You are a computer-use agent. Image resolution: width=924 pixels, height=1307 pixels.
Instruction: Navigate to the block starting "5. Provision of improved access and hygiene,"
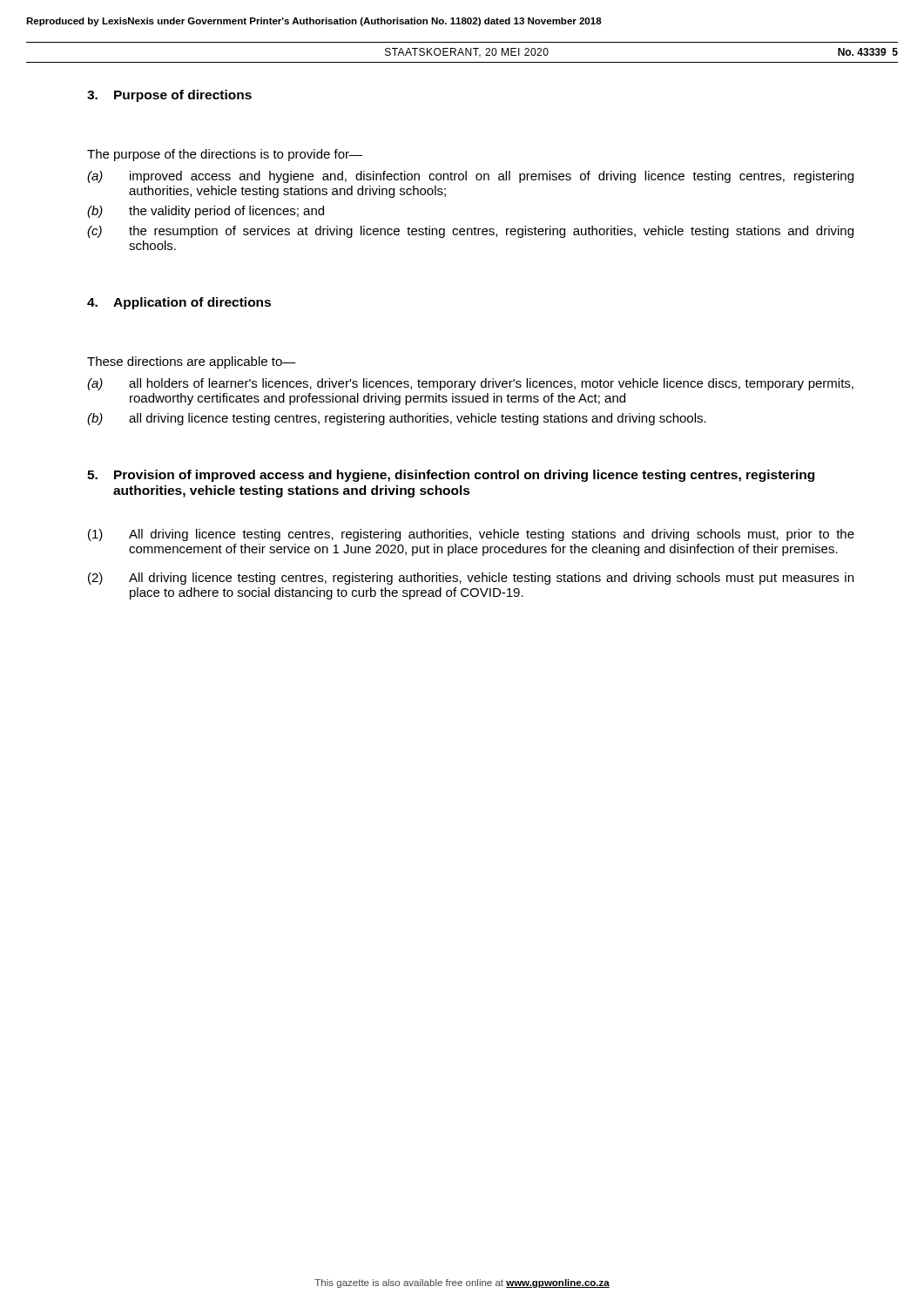tap(471, 483)
